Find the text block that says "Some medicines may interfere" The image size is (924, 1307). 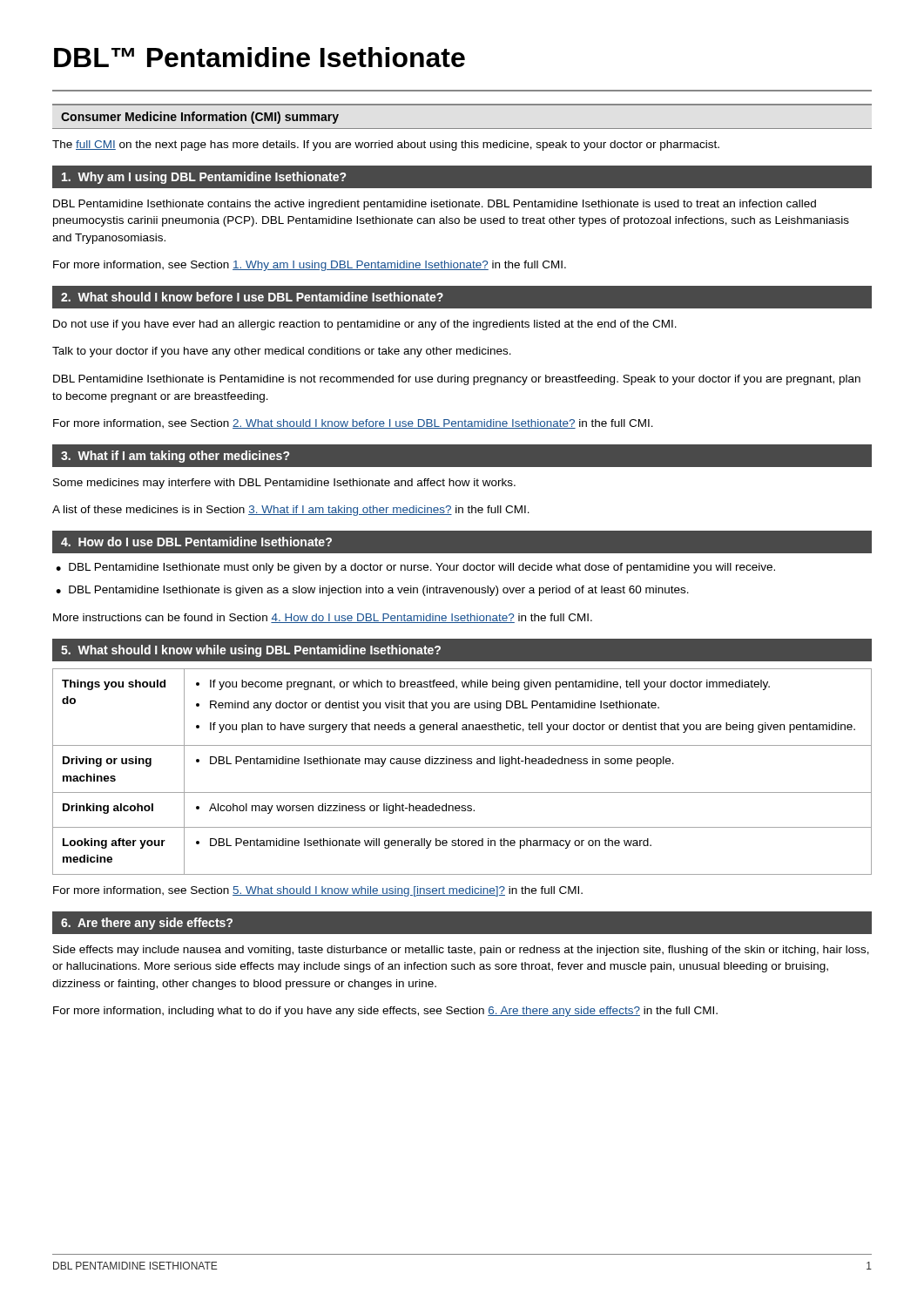click(x=284, y=482)
